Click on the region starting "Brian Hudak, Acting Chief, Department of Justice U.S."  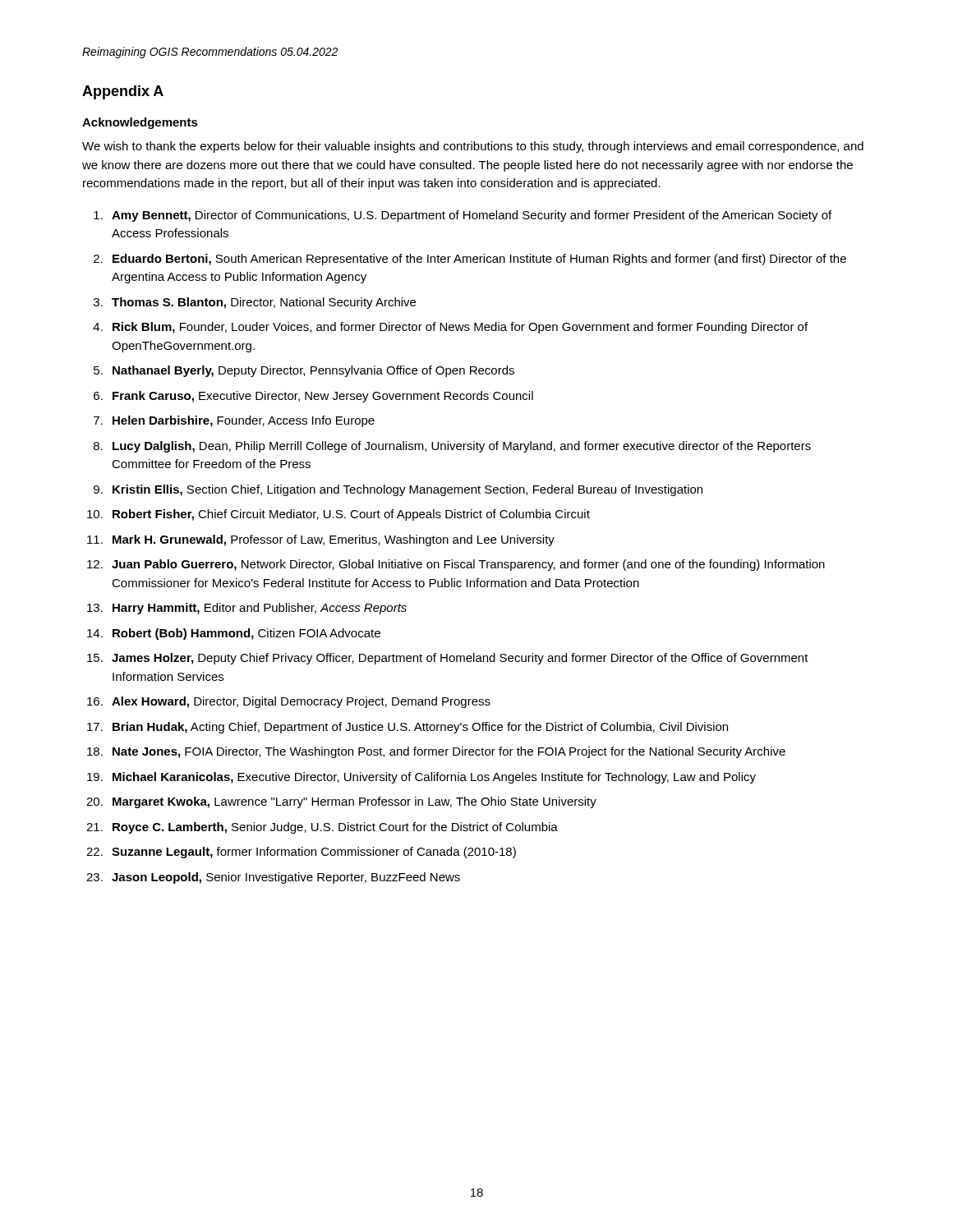tap(420, 726)
